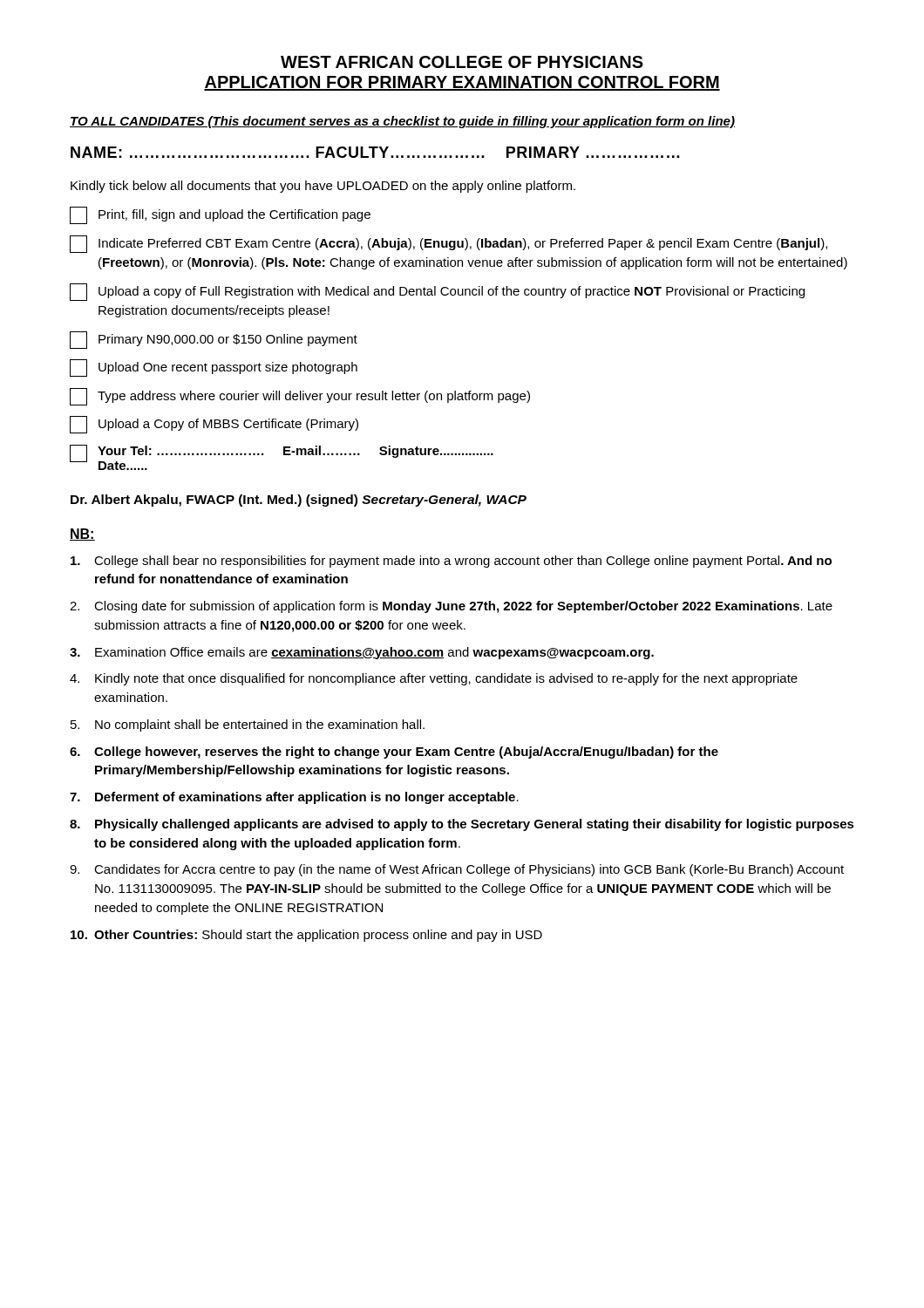Click on the text starting "Upload a Copy of MBBS Certificate (Primary)"

click(214, 425)
